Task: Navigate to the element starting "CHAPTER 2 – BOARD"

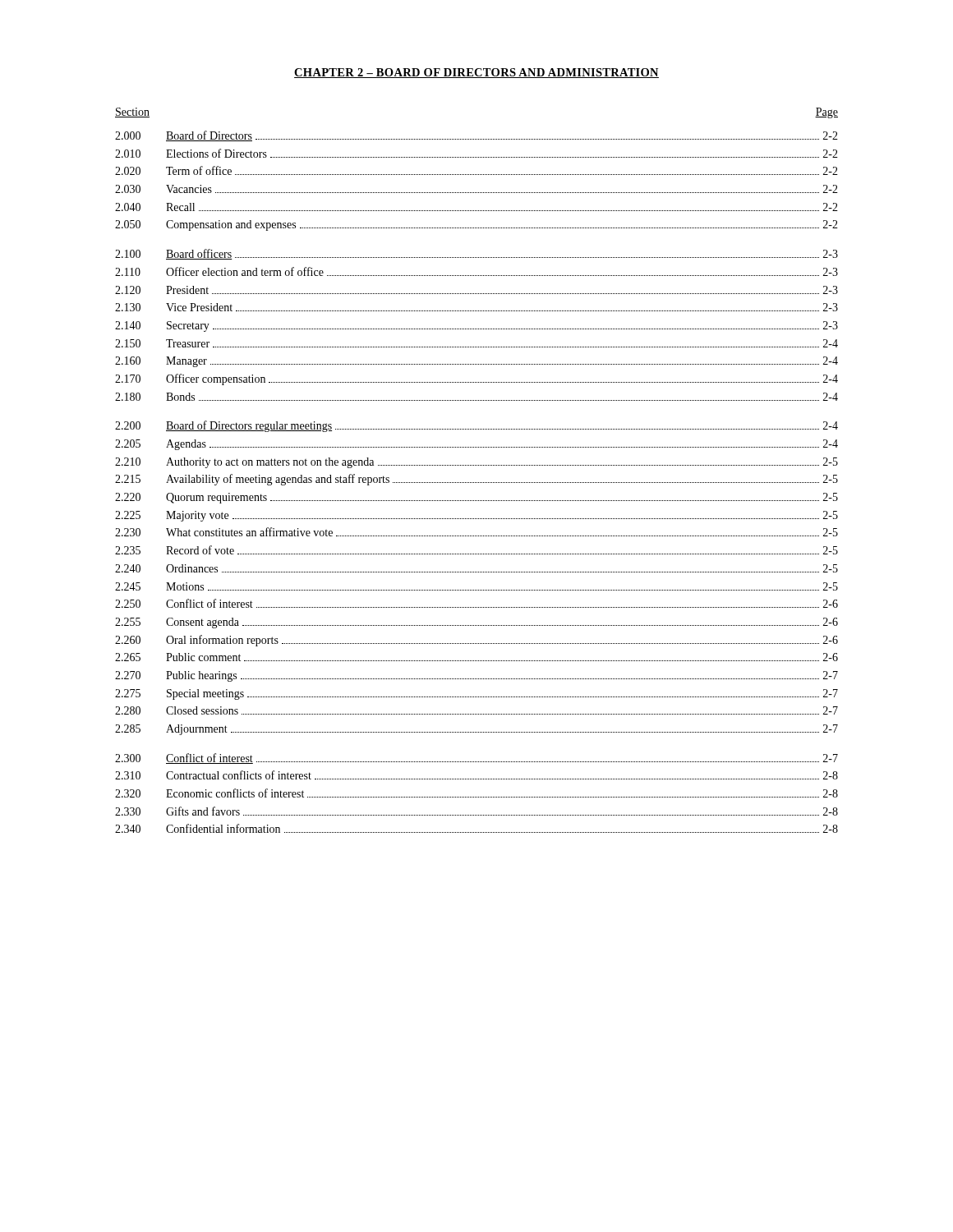Action: click(x=476, y=72)
